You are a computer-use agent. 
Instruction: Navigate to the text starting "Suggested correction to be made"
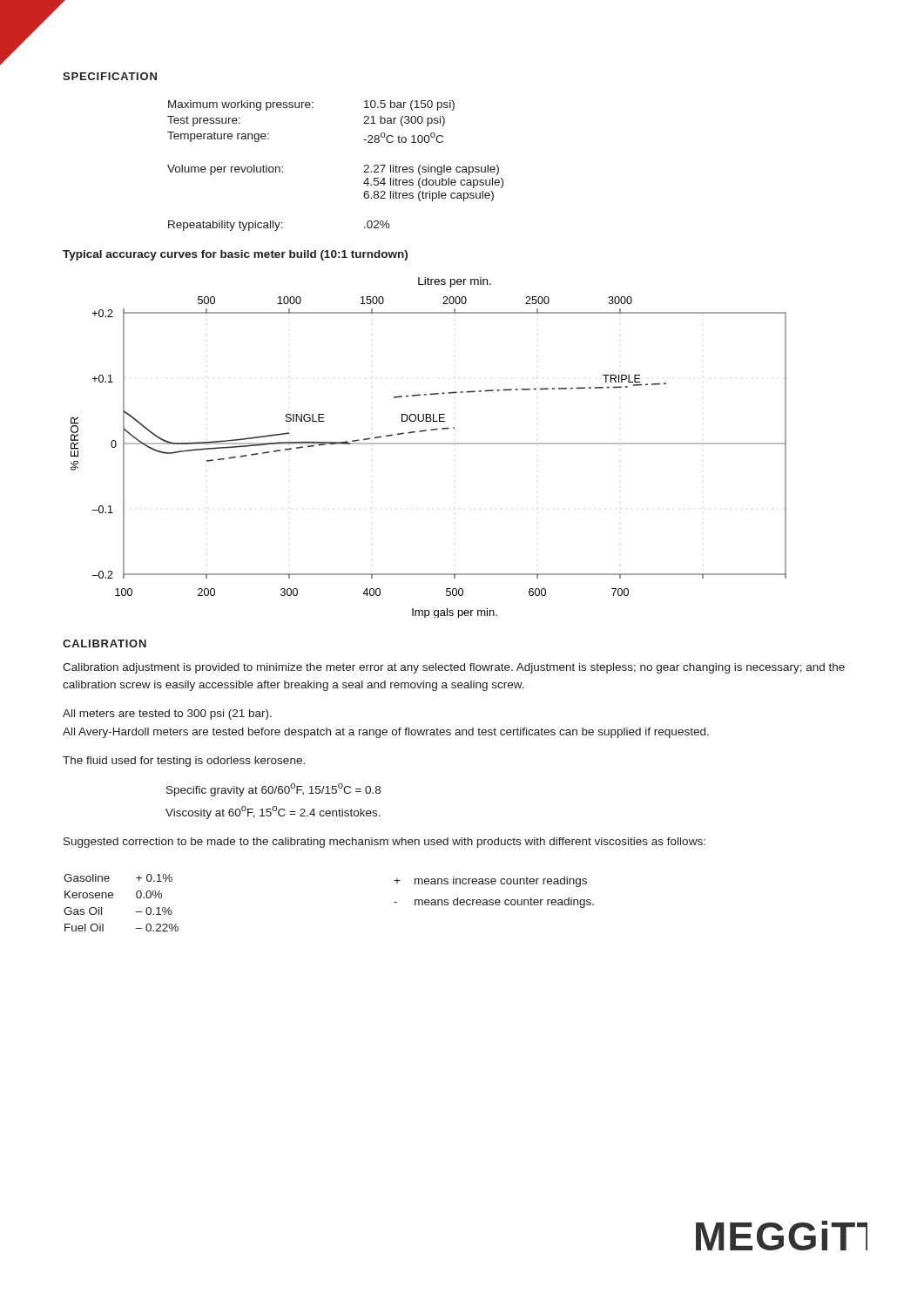click(x=384, y=841)
